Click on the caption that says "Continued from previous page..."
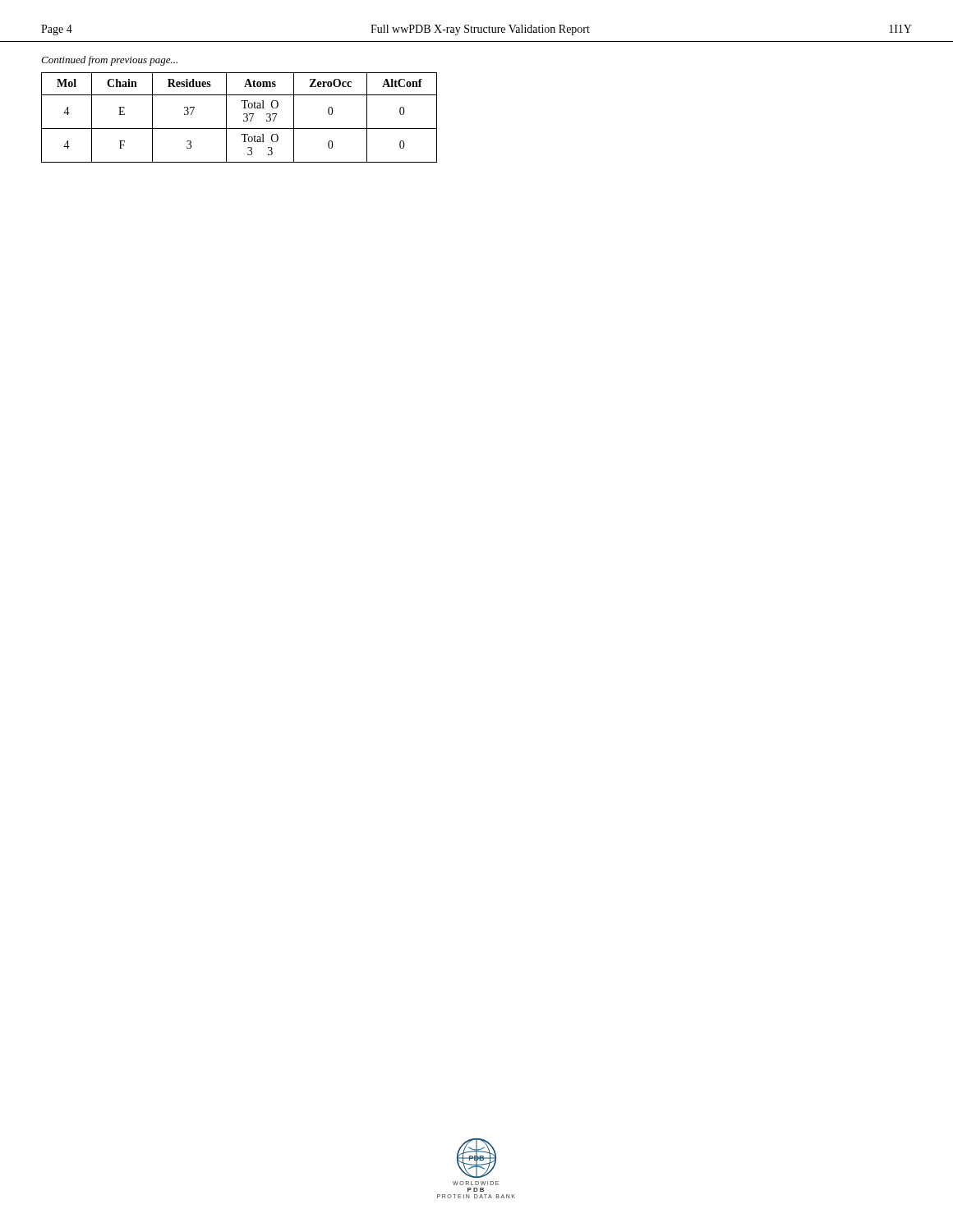Viewport: 953px width, 1232px height. (x=110, y=60)
